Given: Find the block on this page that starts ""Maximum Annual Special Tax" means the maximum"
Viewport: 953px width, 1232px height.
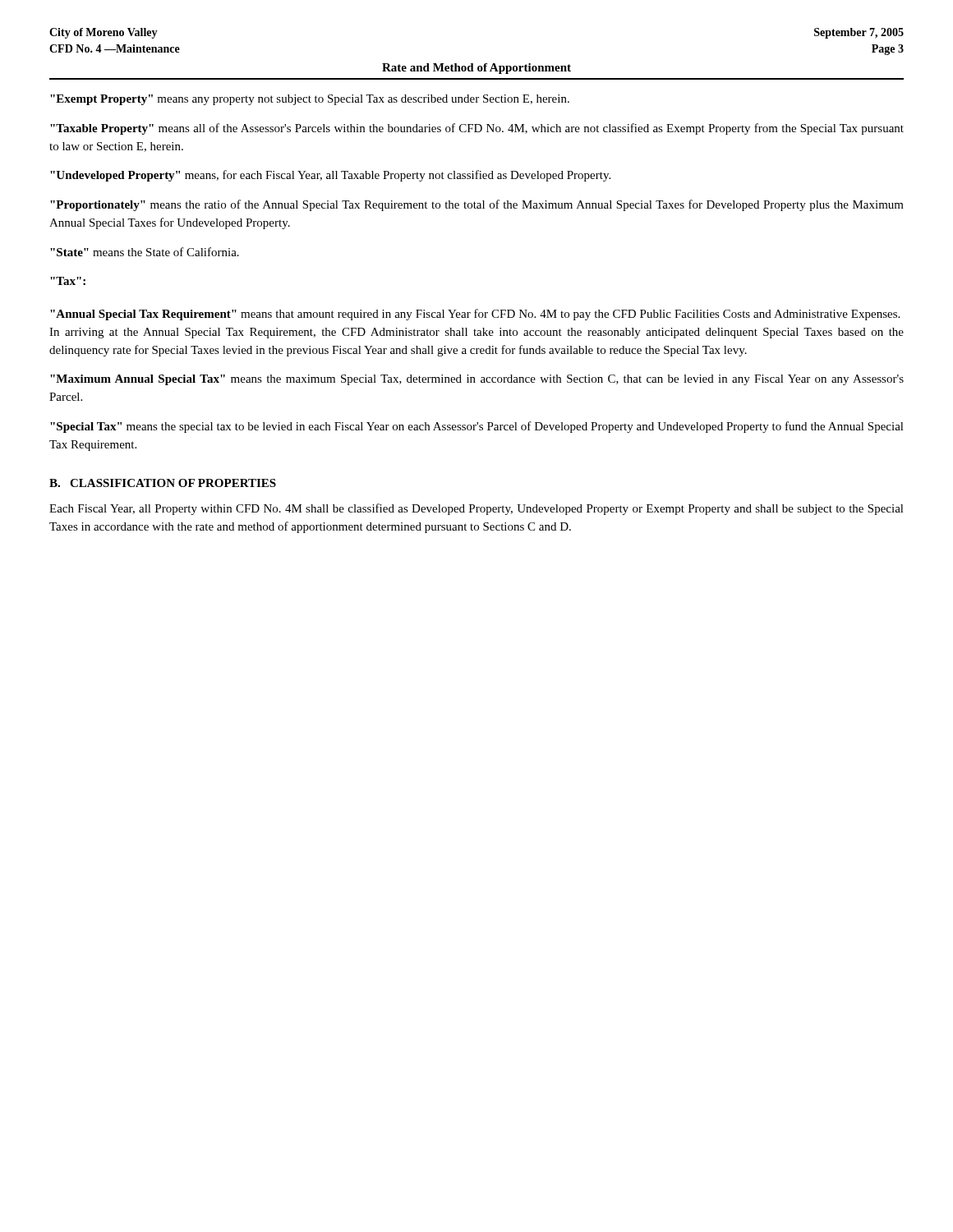Looking at the screenshot, I should [476, 388].
